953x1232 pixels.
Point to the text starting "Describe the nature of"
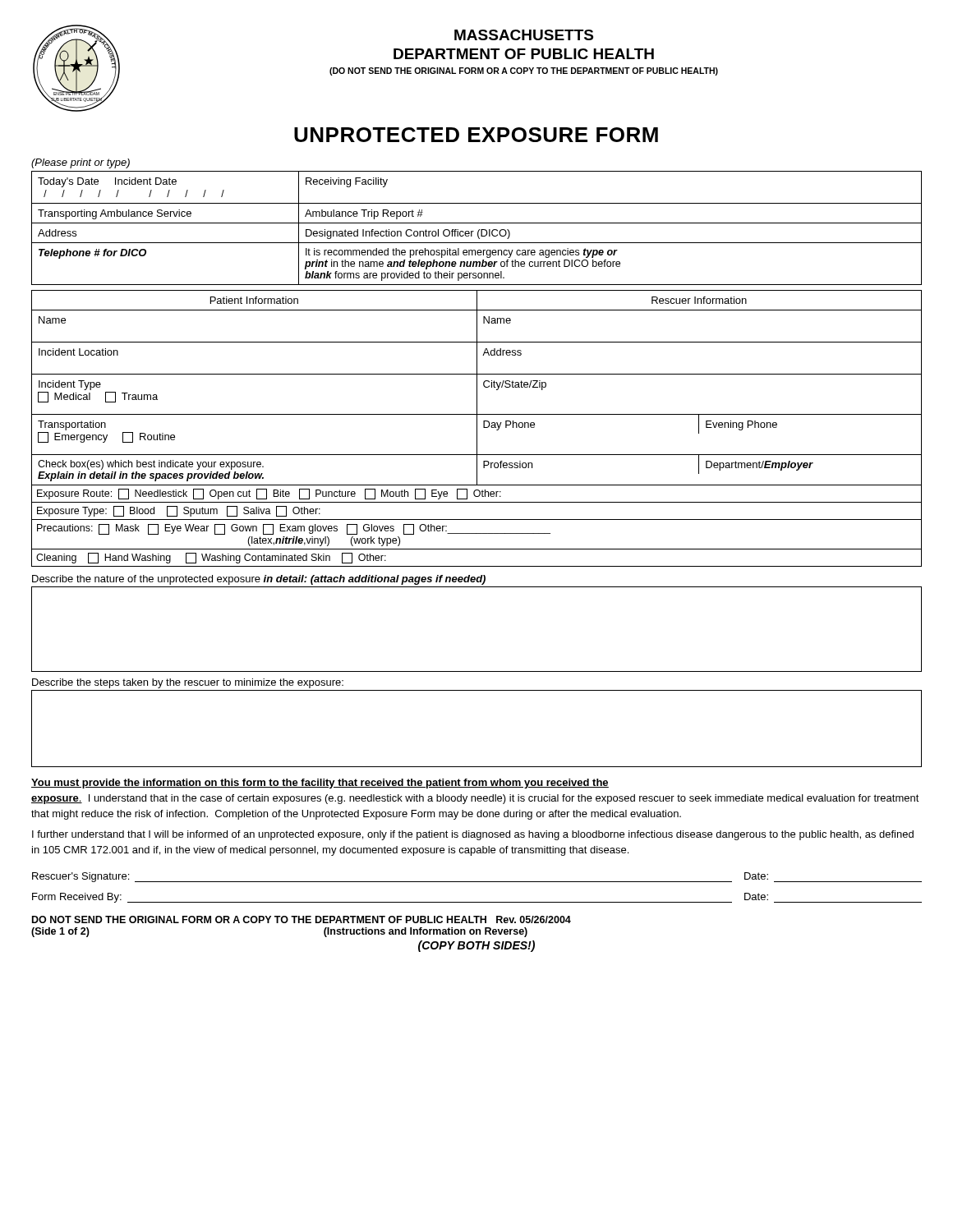pos(259,578)
